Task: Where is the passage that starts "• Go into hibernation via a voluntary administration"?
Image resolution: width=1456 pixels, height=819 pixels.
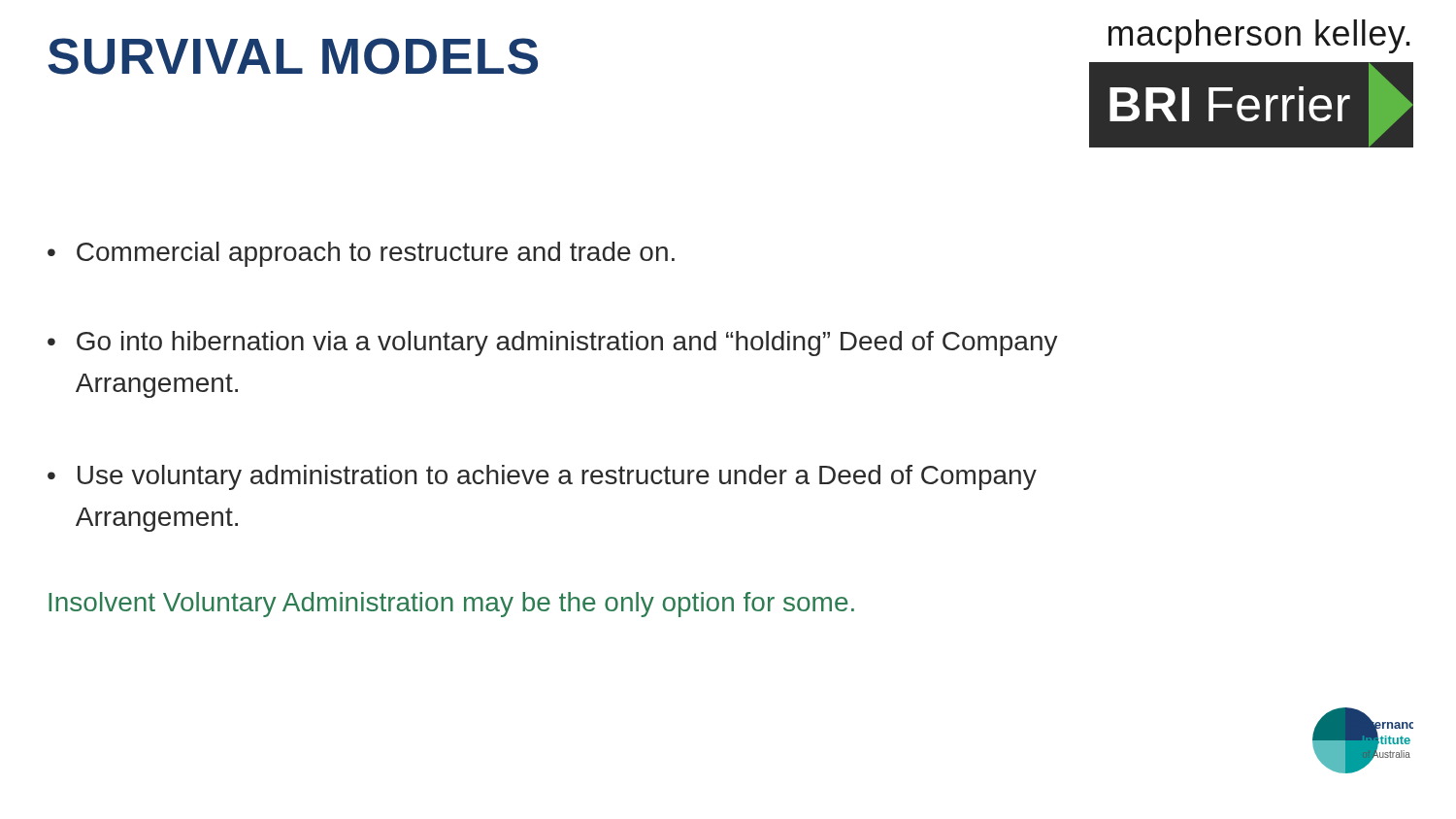Action: [552, 362]
